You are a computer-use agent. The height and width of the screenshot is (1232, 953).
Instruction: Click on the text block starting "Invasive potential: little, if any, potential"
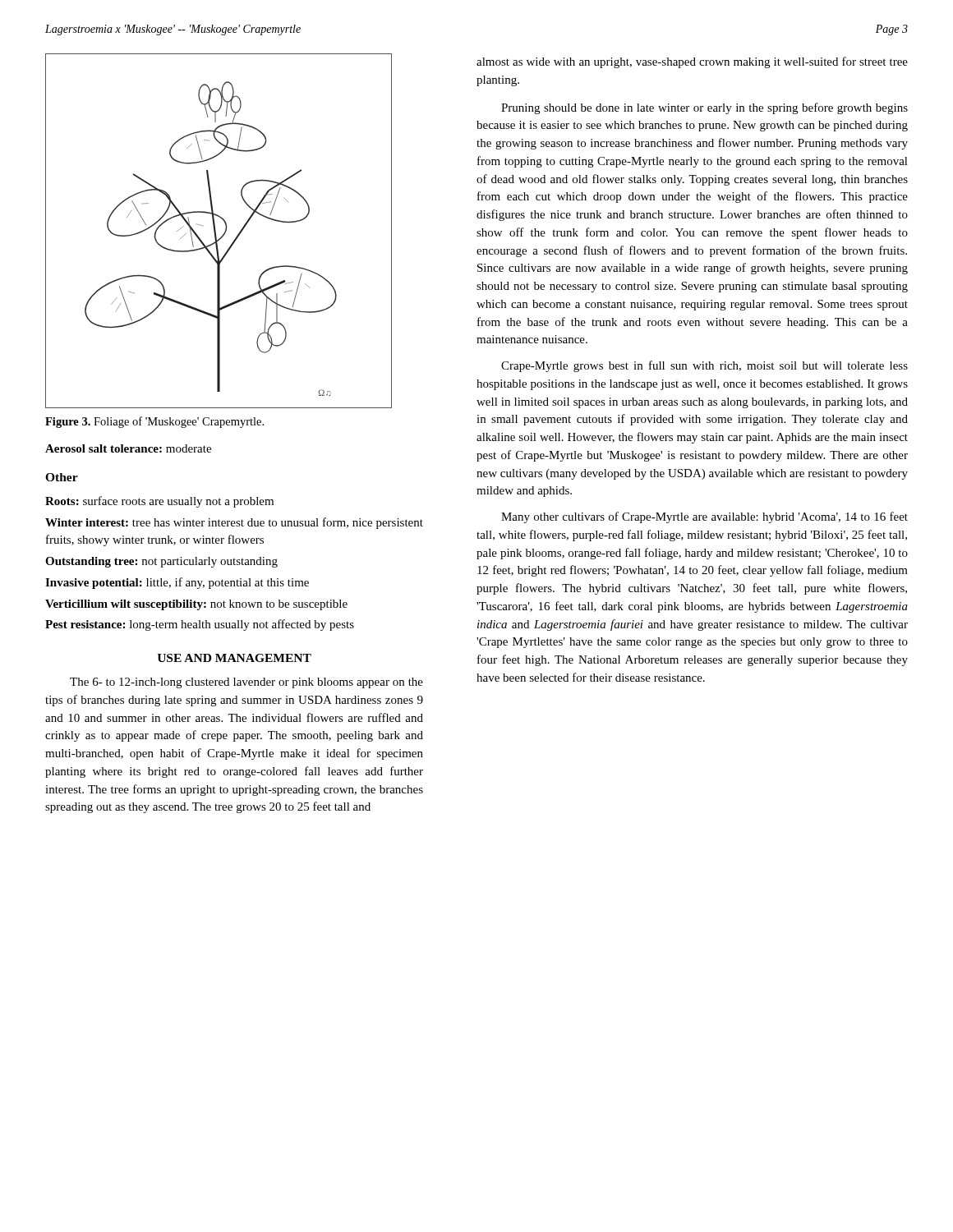click(177, 582)
